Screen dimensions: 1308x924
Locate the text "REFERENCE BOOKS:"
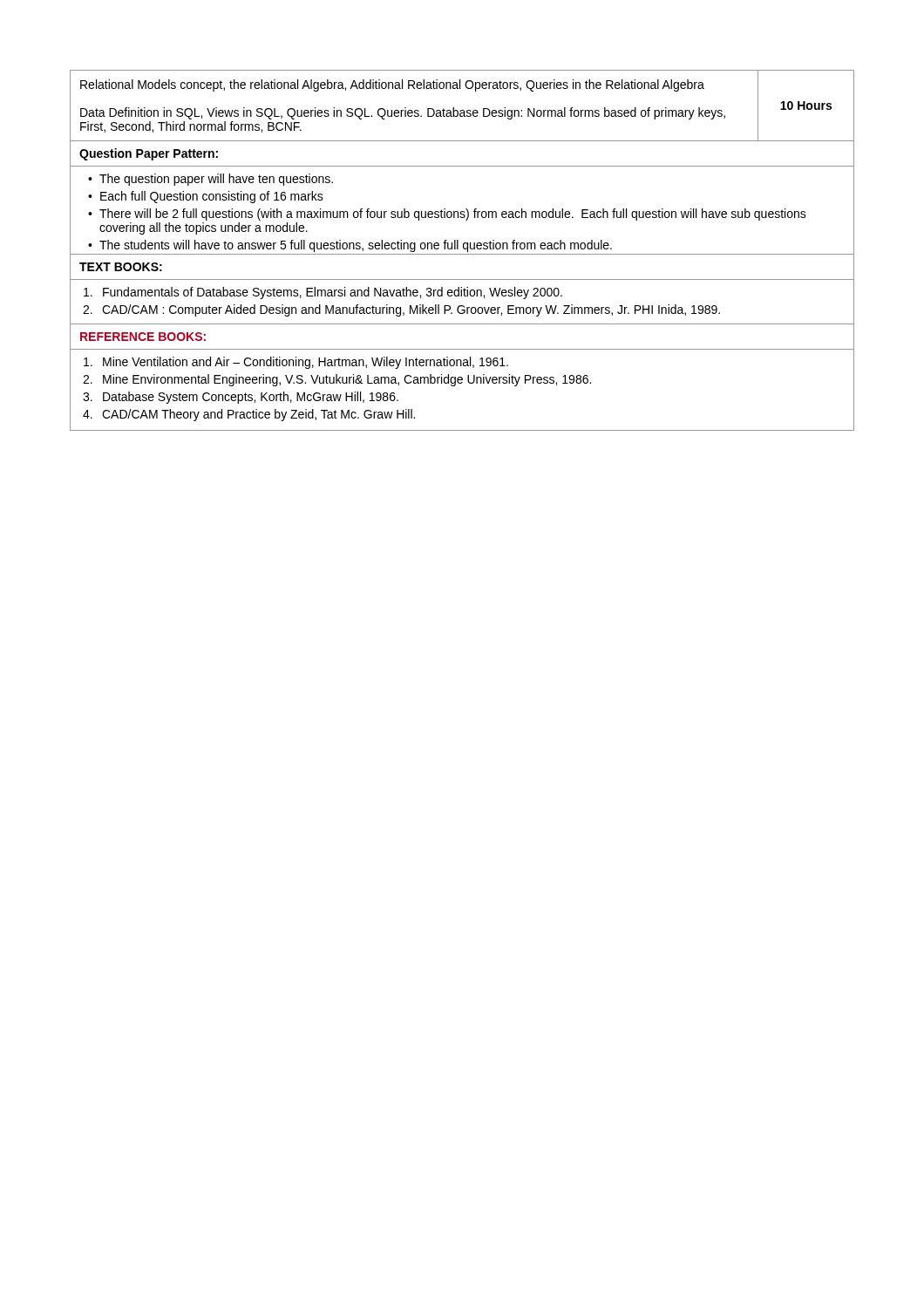tap(143, 337)
